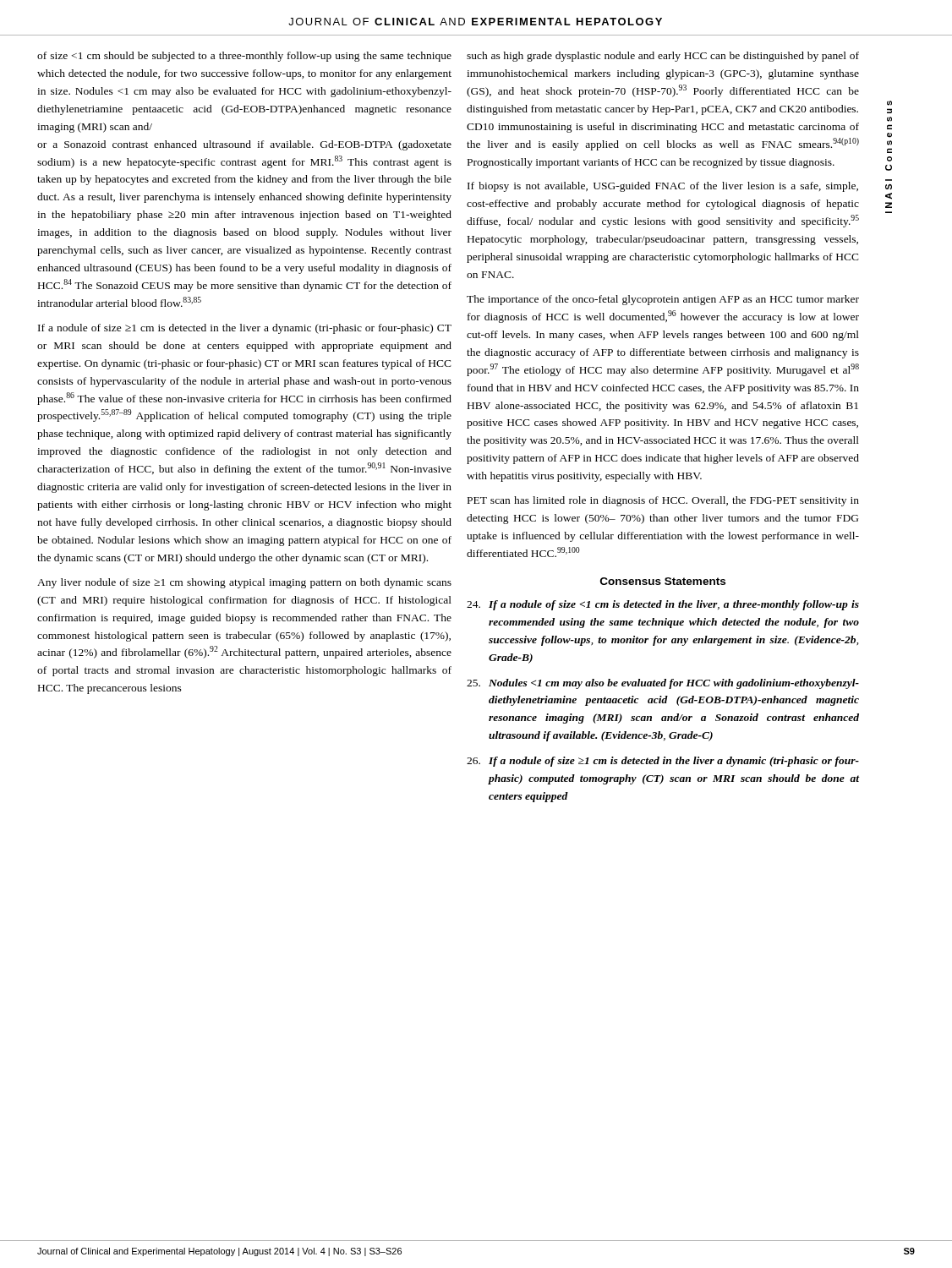Point to the text starting "24. If a nodule of size"
This screenshot has height=1268, width=952.
(663, 631)
